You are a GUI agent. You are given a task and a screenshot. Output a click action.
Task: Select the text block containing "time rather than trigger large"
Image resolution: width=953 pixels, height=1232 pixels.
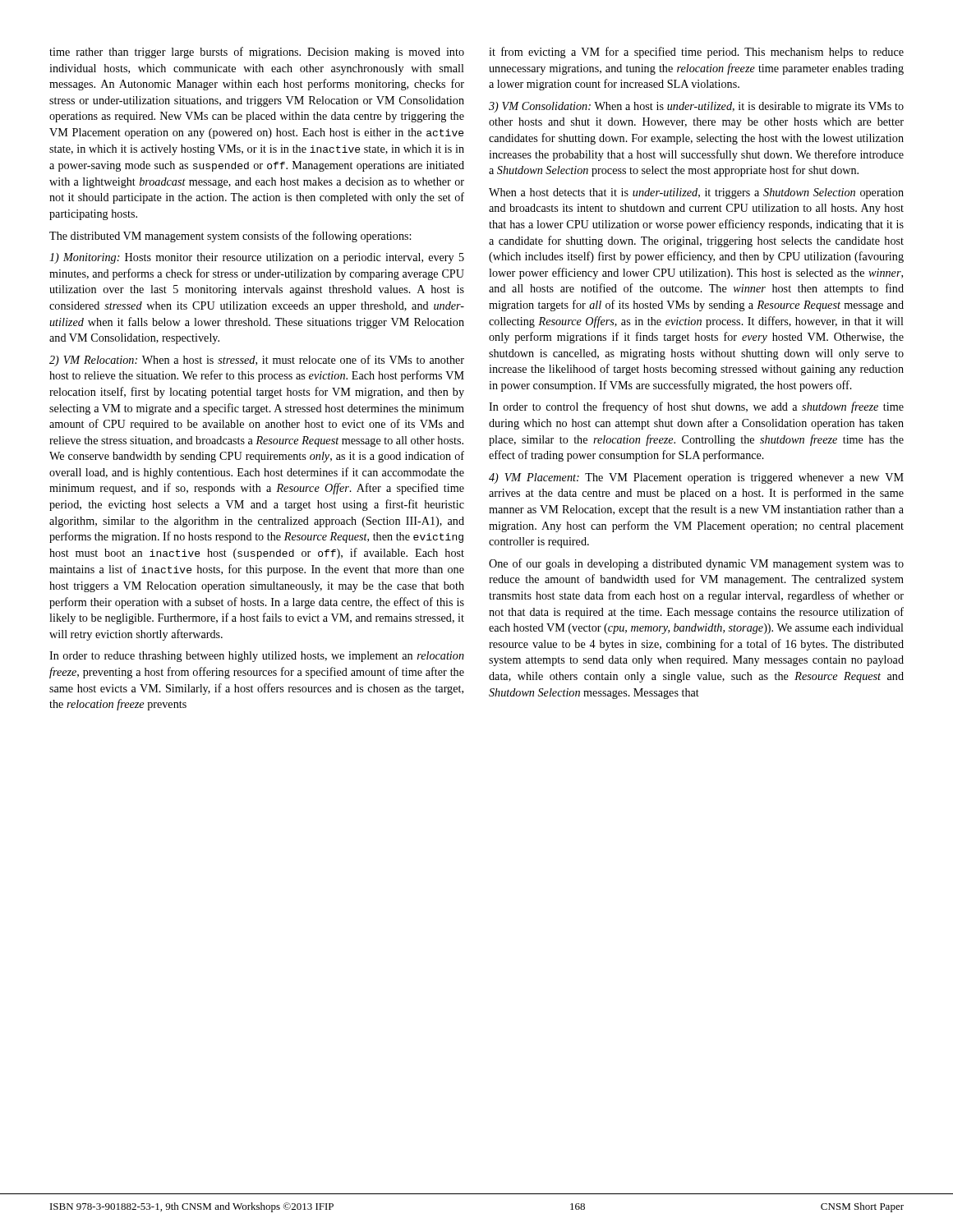tap(257, 133)
